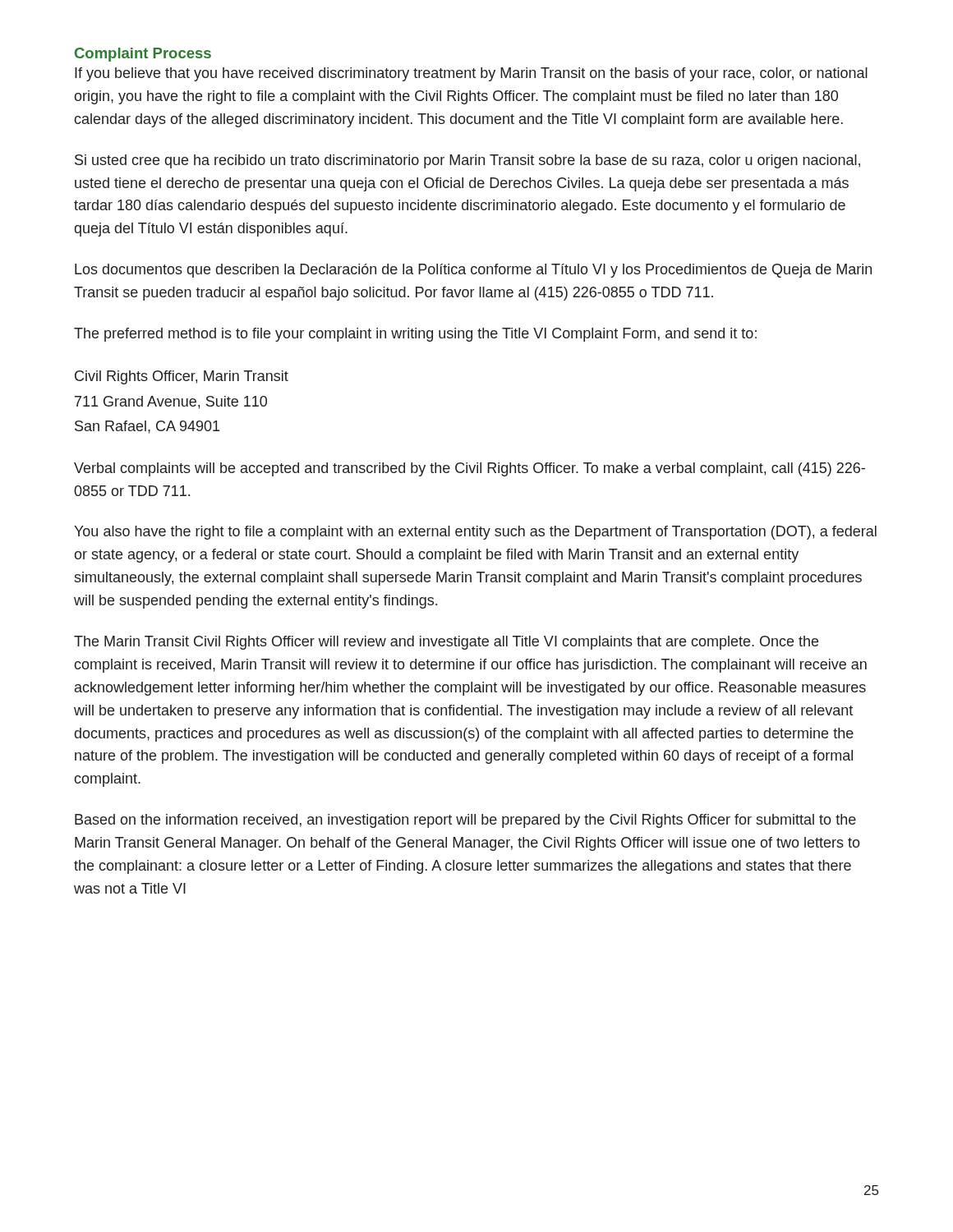Navigate to the text block starting "The Marin Transit"
The image size is (953, 1232).
pos(471,710)
